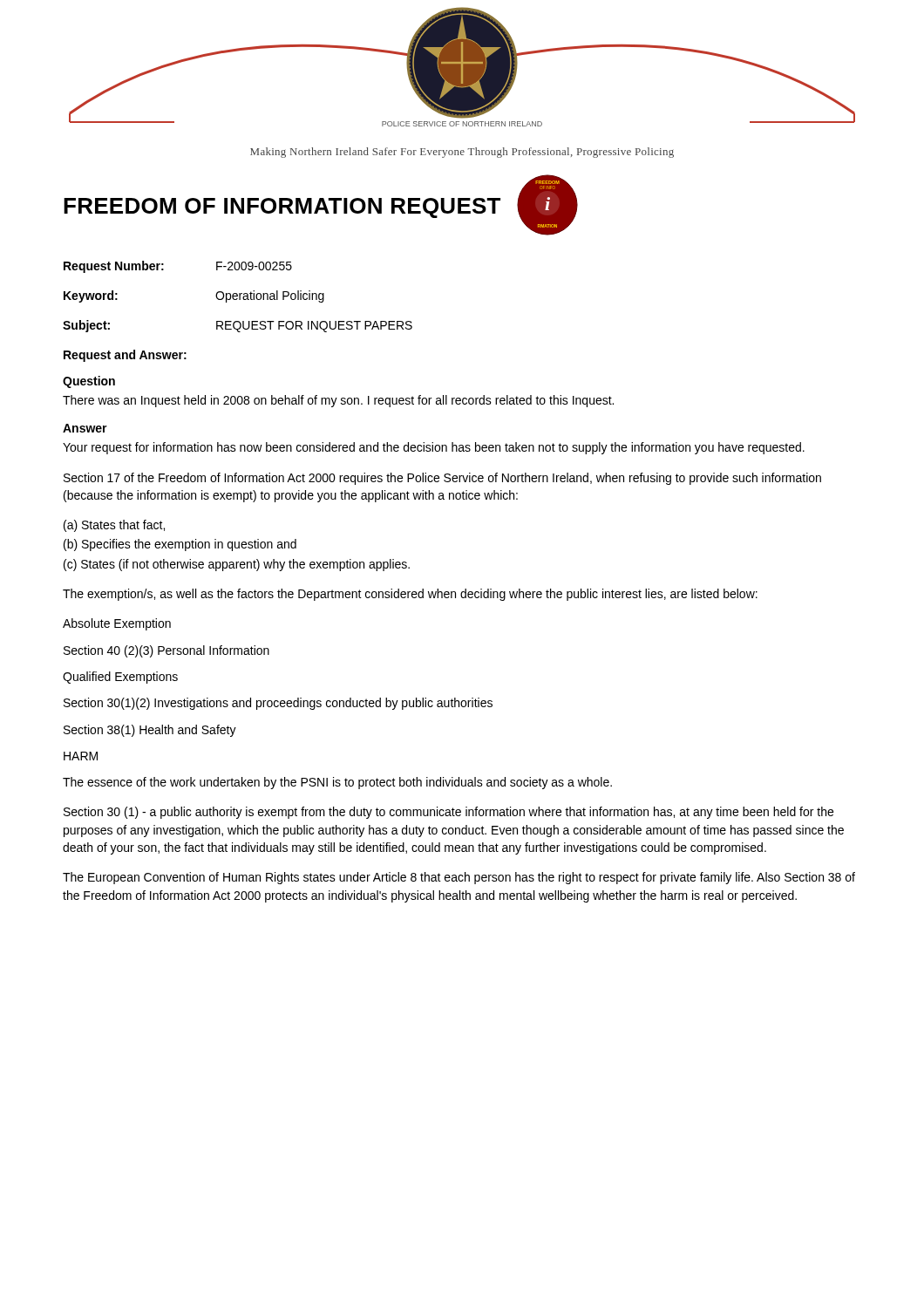
Task: Find the text block containing "Section 30(1)(2) Investigations and"
Action: tap(278, 703)
